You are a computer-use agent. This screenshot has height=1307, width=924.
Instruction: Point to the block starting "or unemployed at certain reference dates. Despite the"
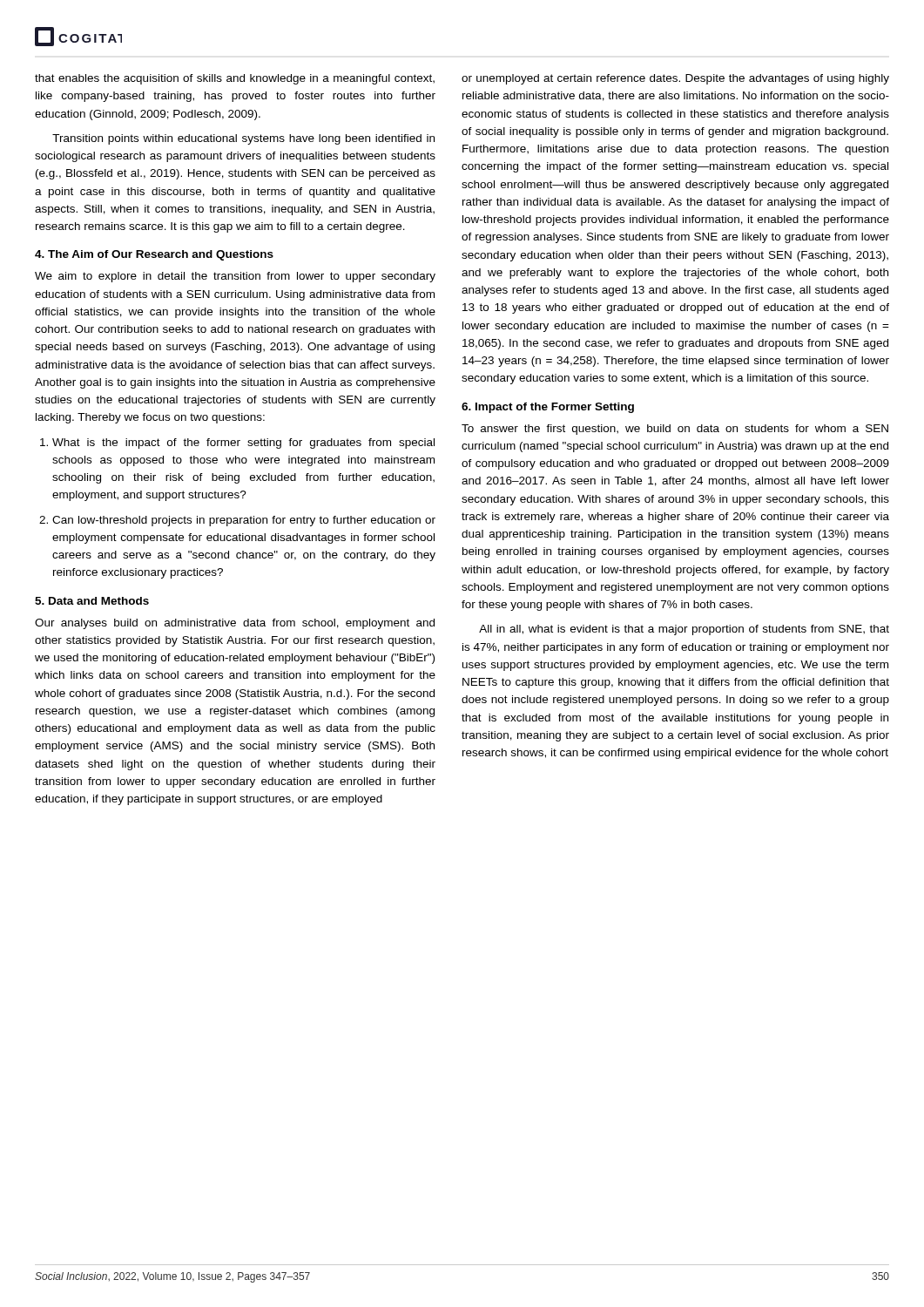675,228
